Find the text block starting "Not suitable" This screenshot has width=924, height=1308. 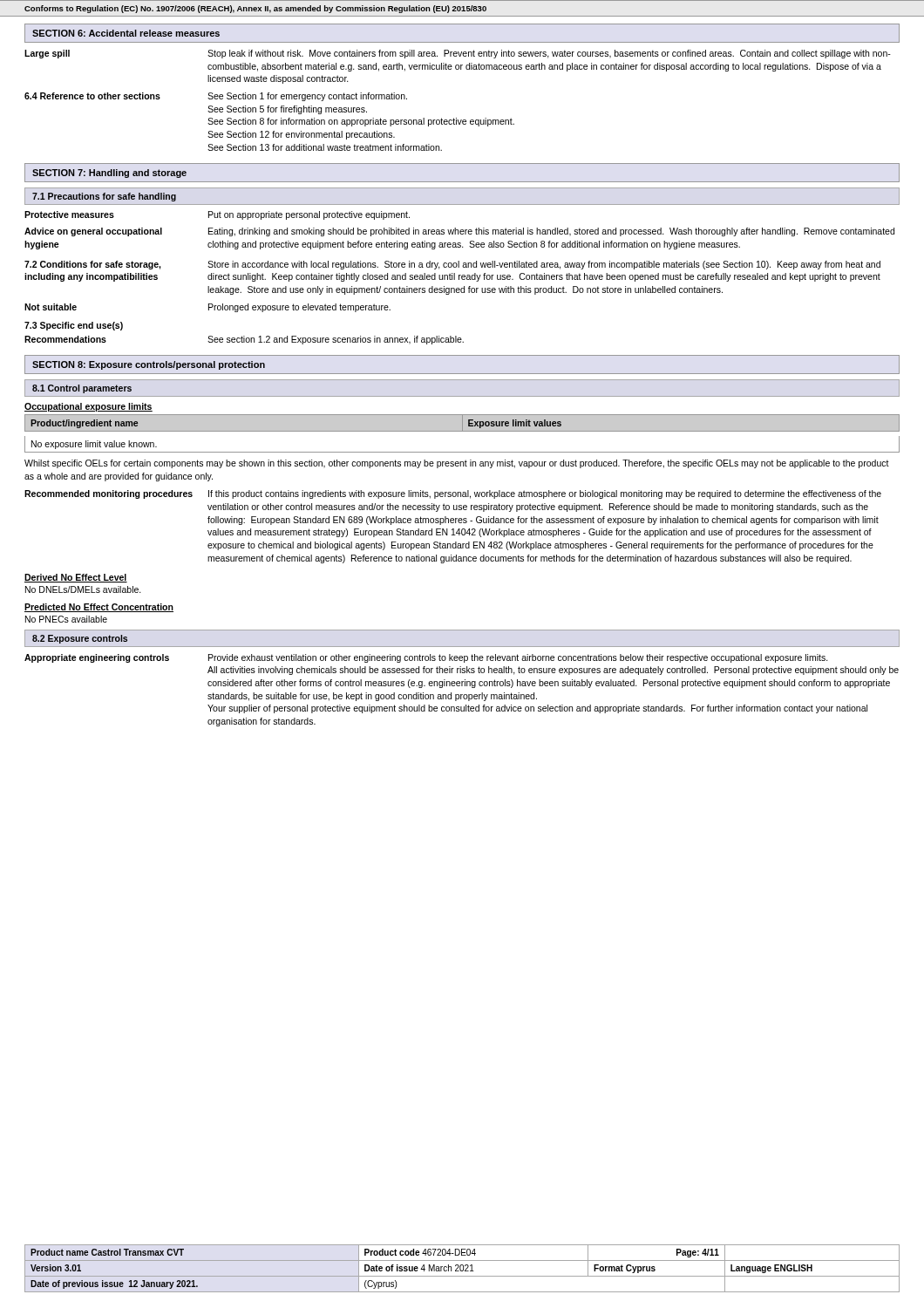coord(51,307)
